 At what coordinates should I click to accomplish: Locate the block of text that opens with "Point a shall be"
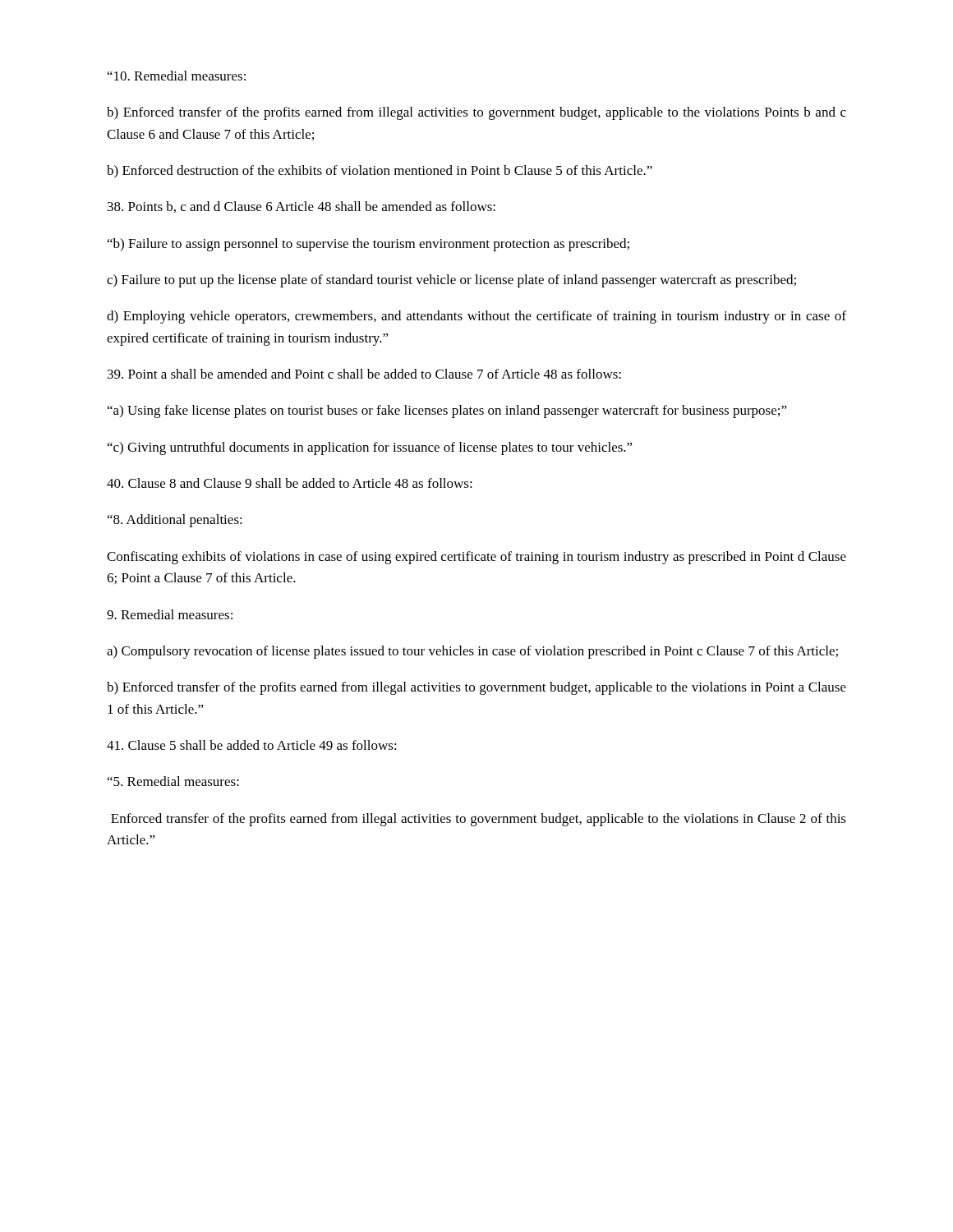point(364,374)
